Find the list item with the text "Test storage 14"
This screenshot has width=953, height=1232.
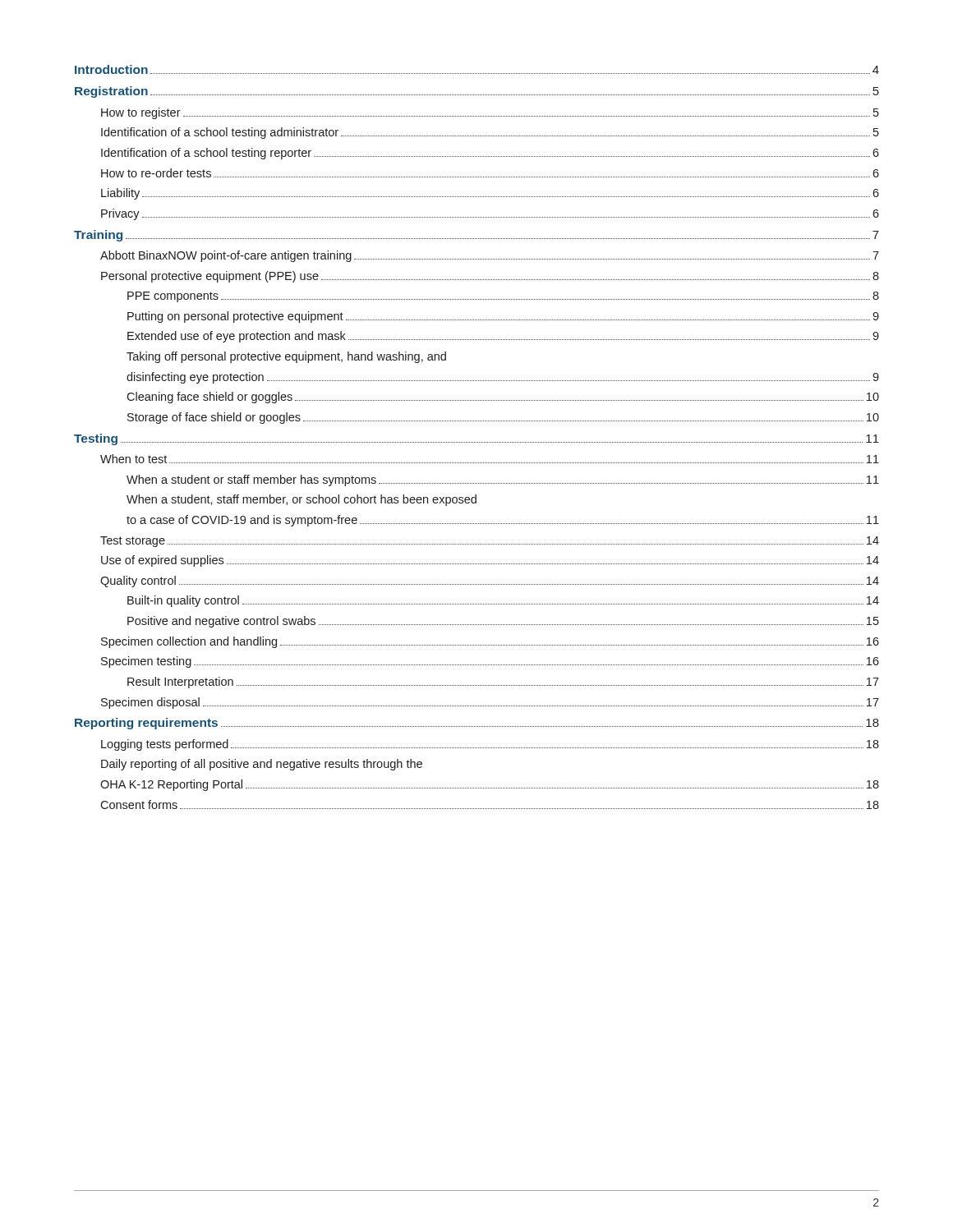[490, 540]
